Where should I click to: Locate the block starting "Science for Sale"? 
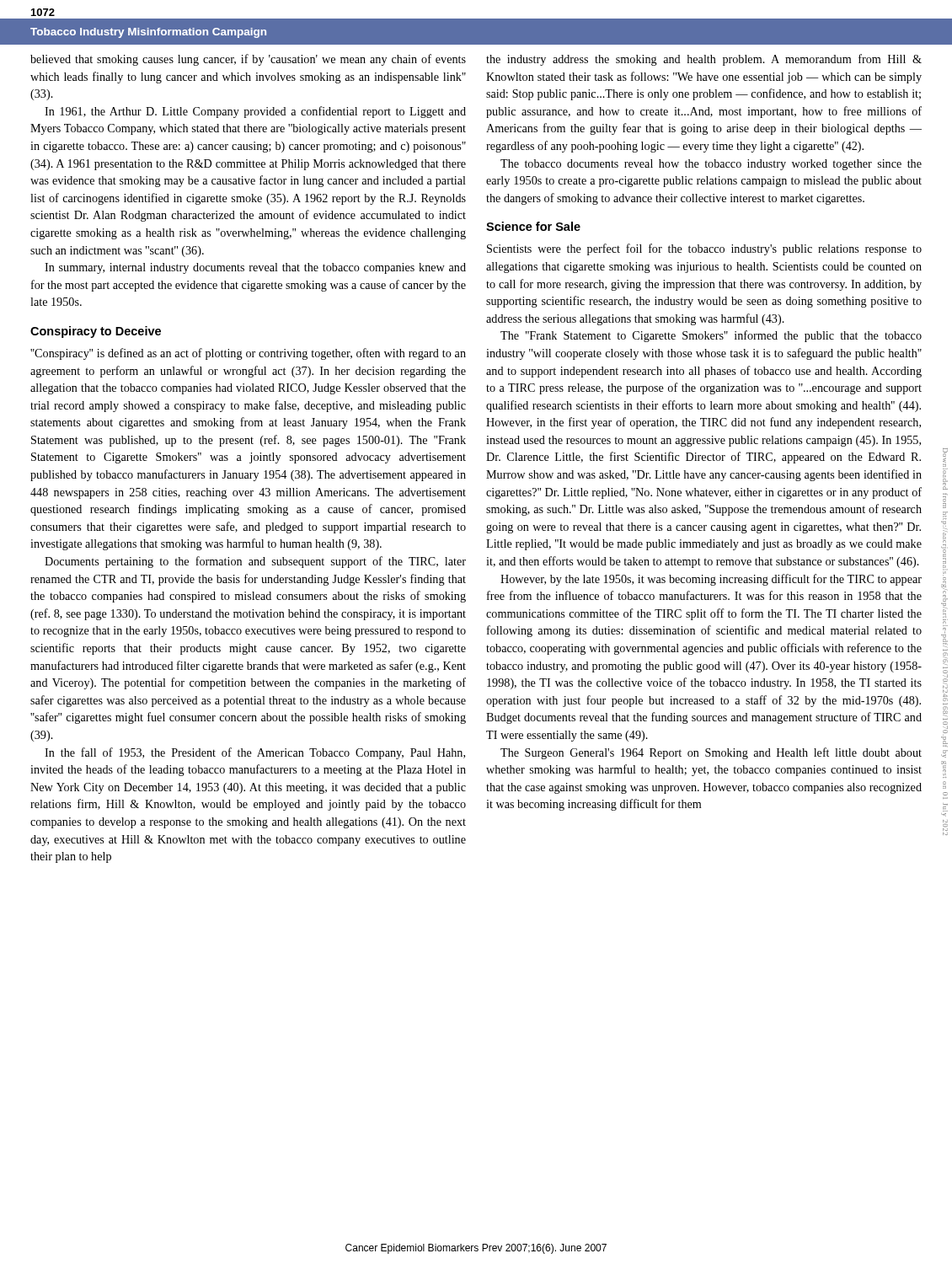click(x=533, y=227)
